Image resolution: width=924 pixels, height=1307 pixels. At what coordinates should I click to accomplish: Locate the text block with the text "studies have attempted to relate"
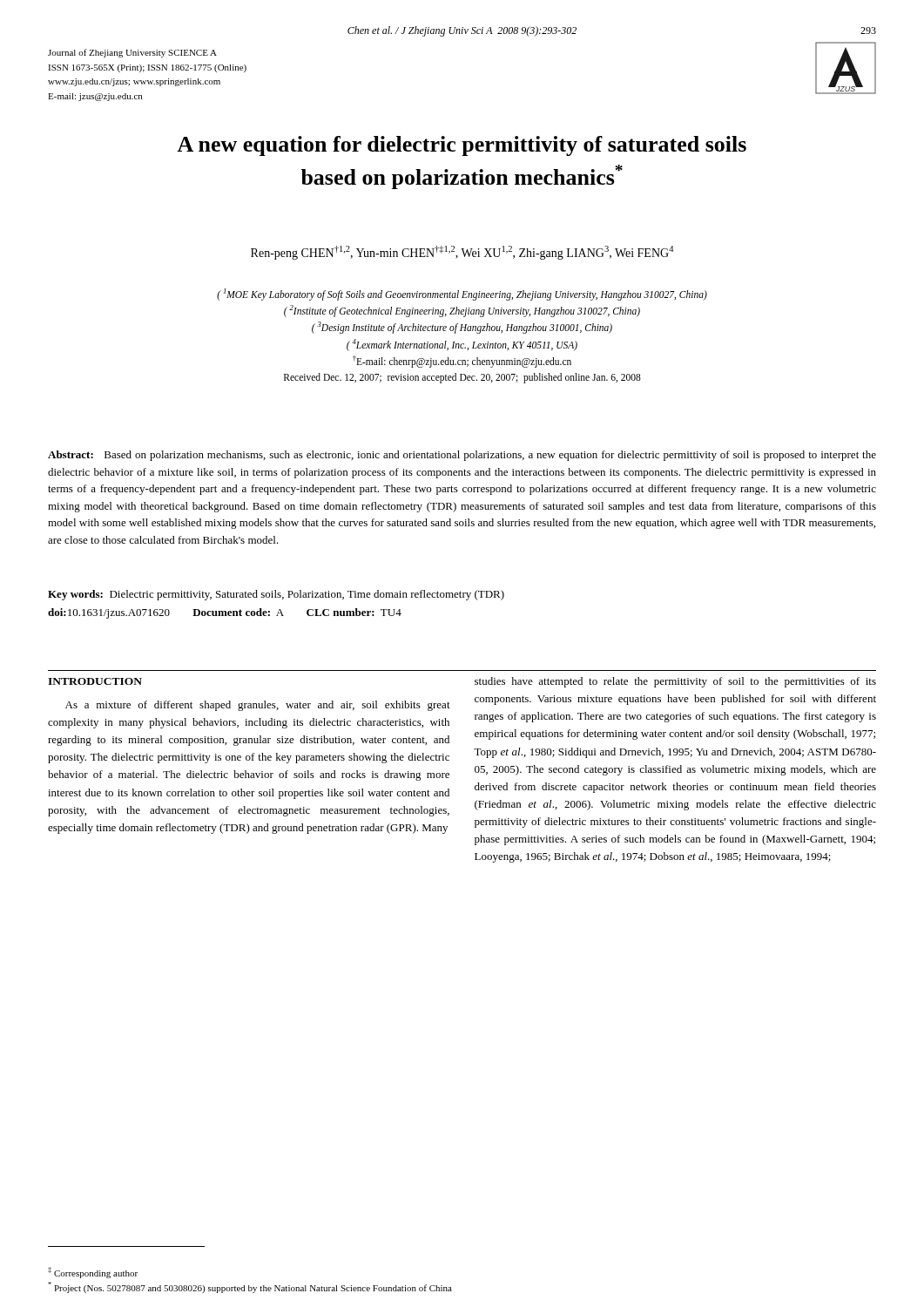[x=675, y=769]
